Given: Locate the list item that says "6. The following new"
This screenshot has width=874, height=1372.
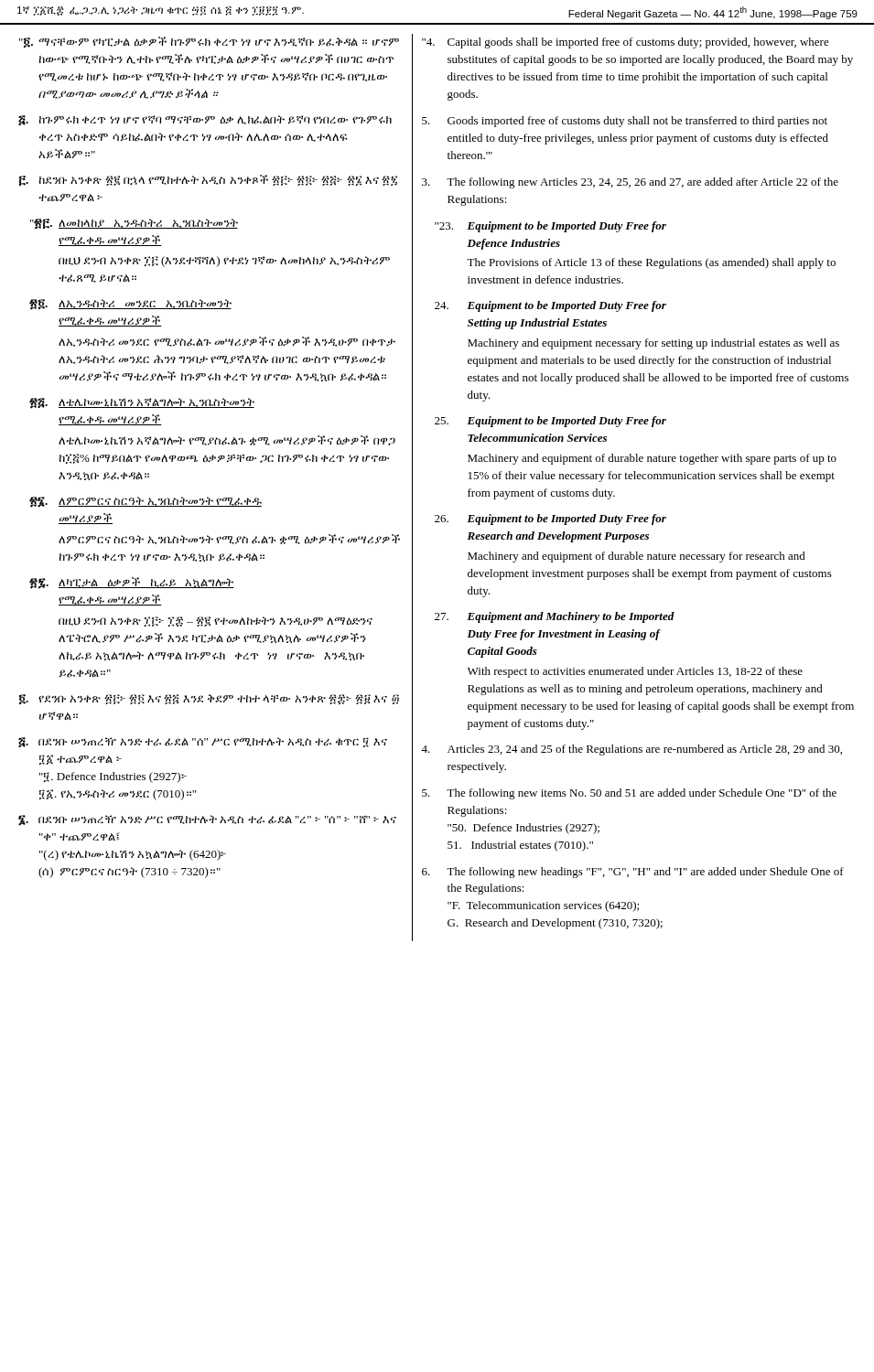Looking at the screenshot, I should pyautogui.click(x=639, y=898).
